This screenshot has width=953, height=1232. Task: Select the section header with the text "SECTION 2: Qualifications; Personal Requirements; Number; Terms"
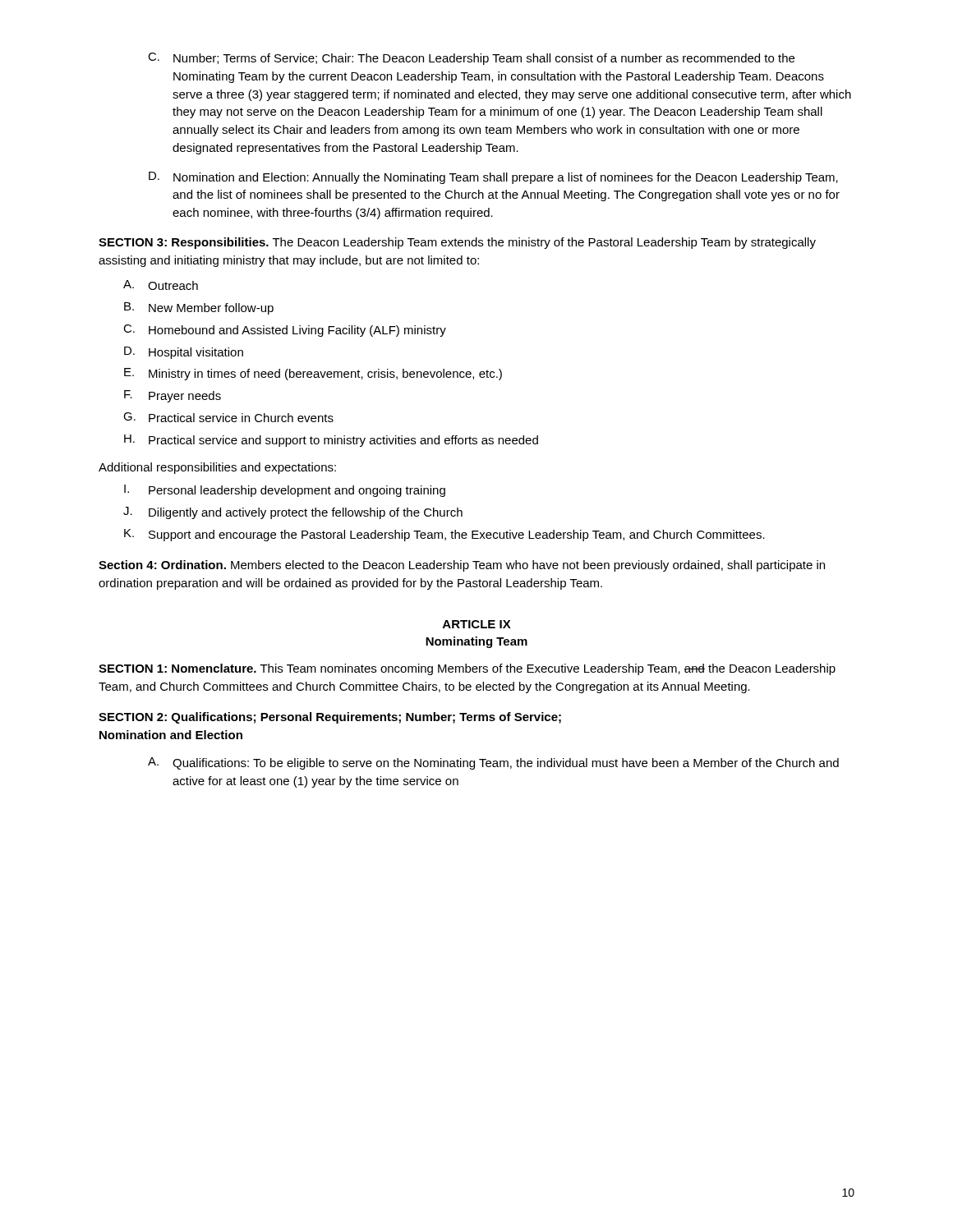point(330,726)
